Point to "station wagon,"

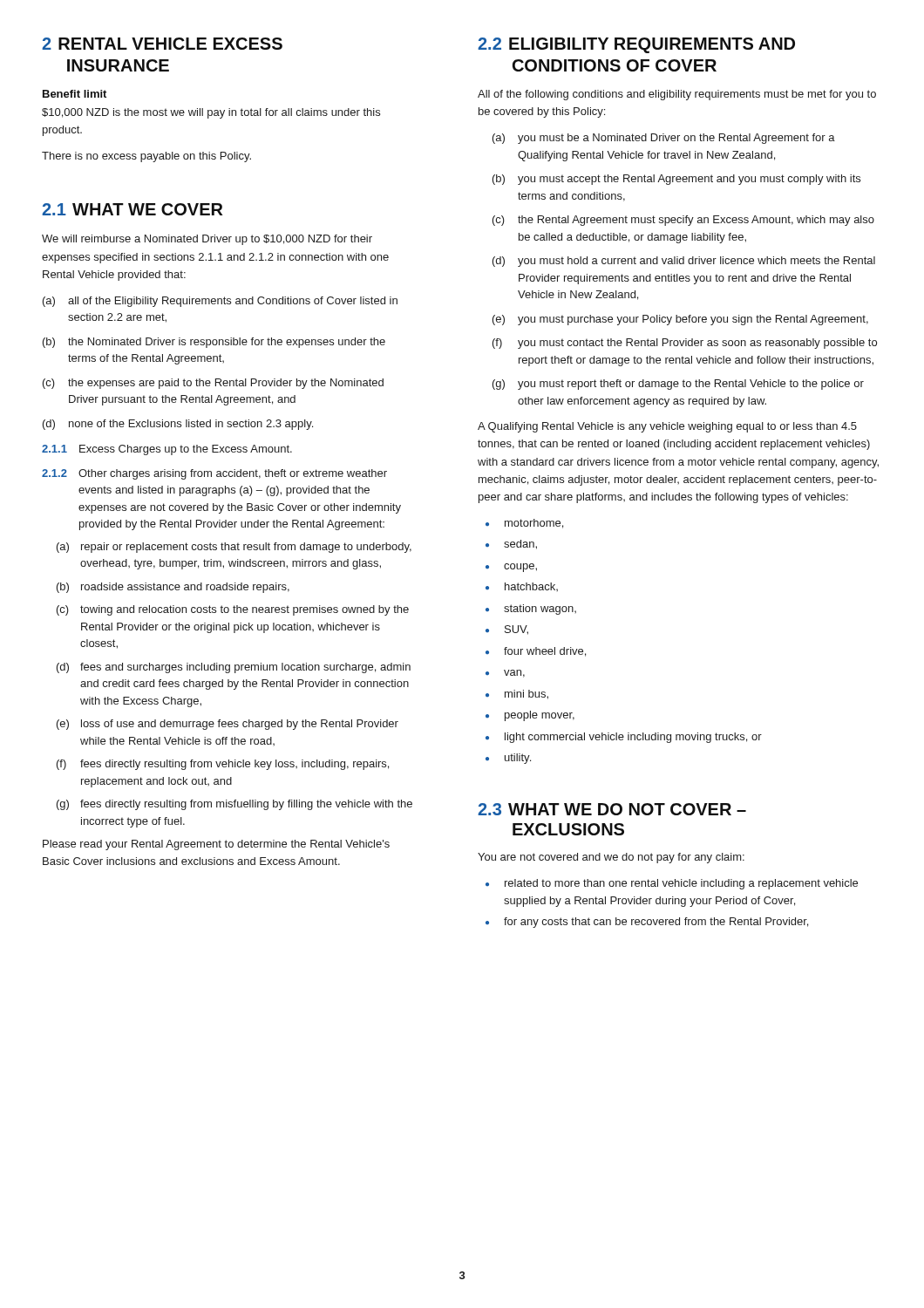tap(540, 608)
